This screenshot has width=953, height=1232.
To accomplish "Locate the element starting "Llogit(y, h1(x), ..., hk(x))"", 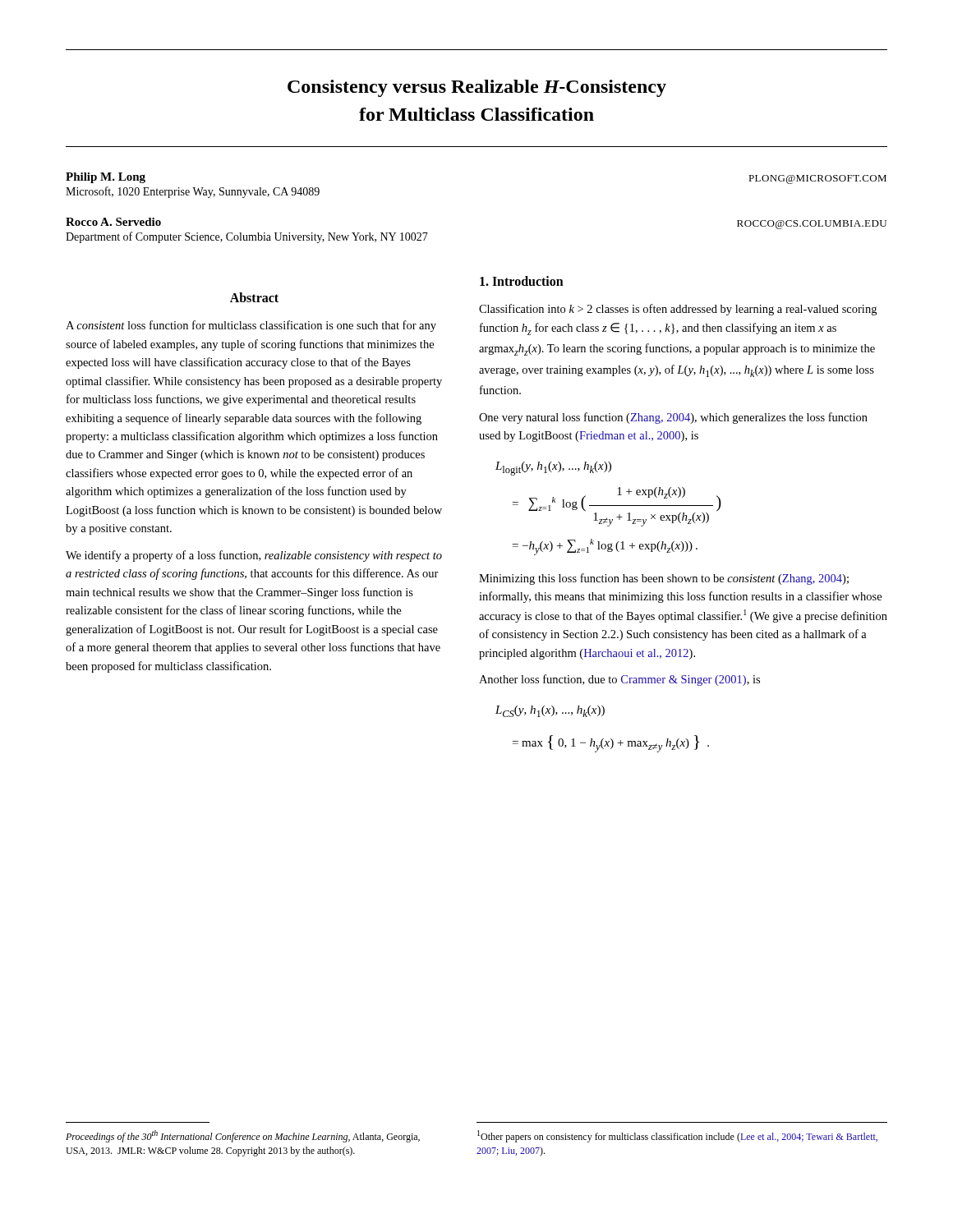I will (x=691, y=507).
